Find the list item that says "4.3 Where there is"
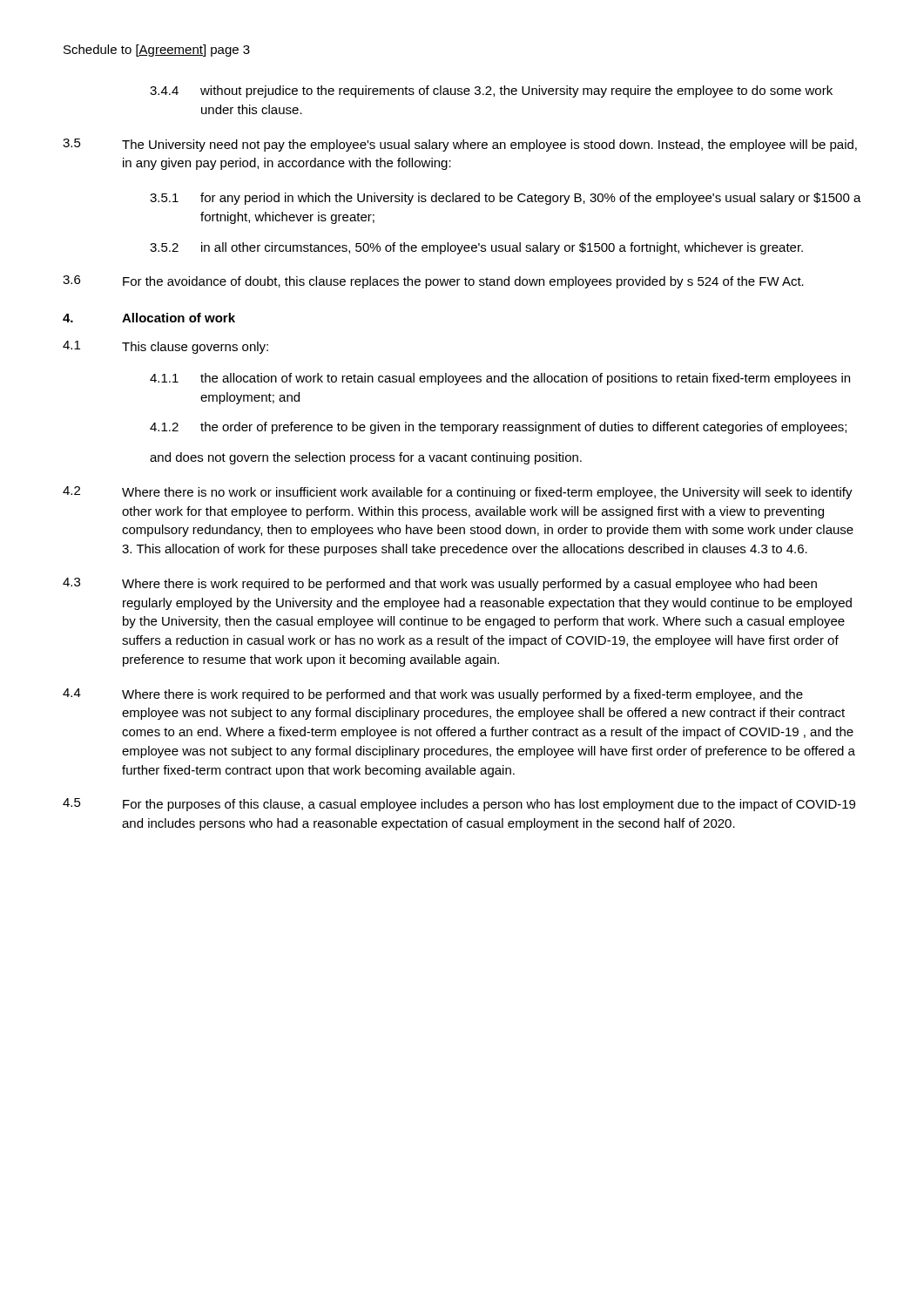 tap(462, 621)
